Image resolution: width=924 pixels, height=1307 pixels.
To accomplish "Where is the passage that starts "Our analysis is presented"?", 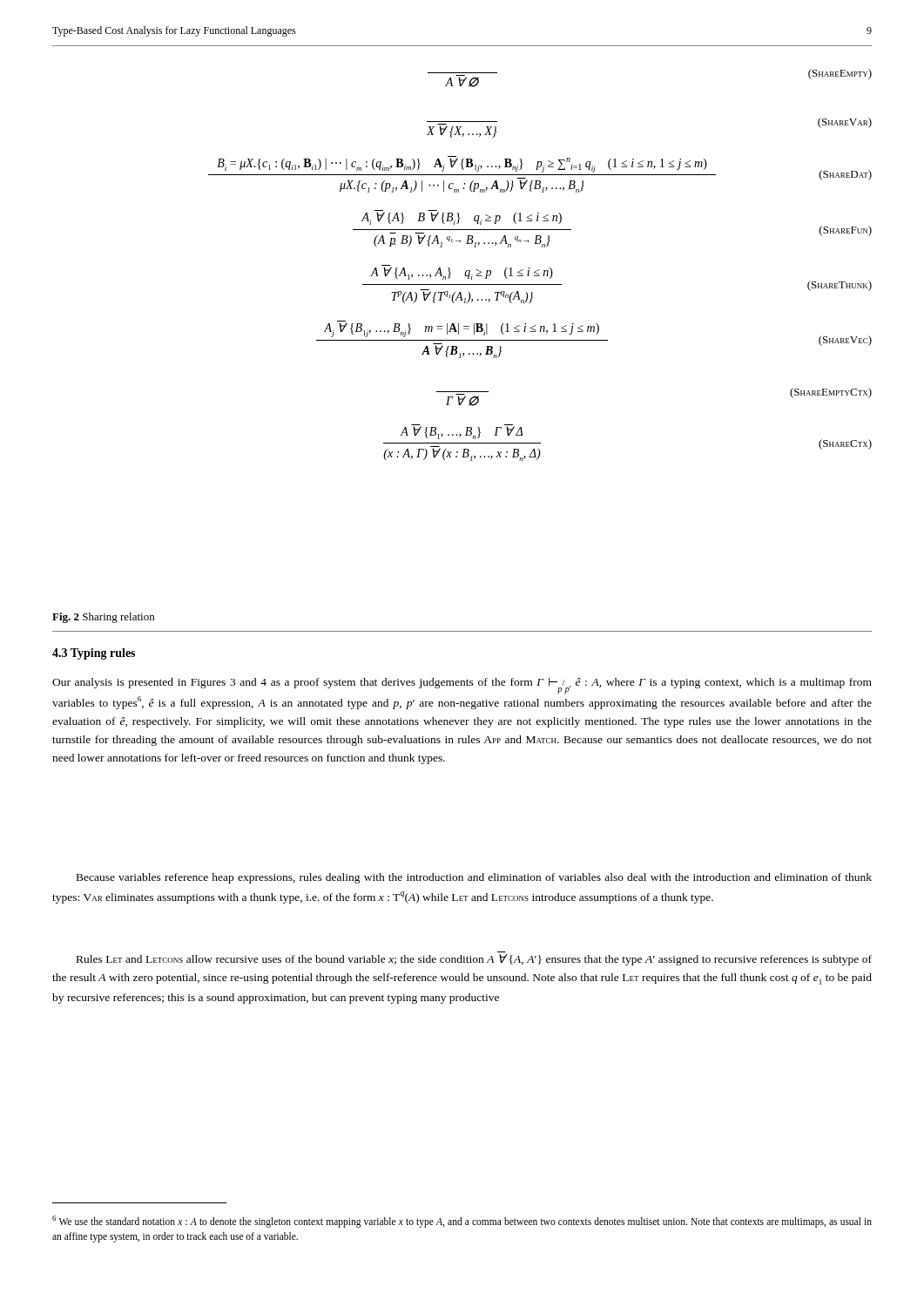I will point(462,720).
